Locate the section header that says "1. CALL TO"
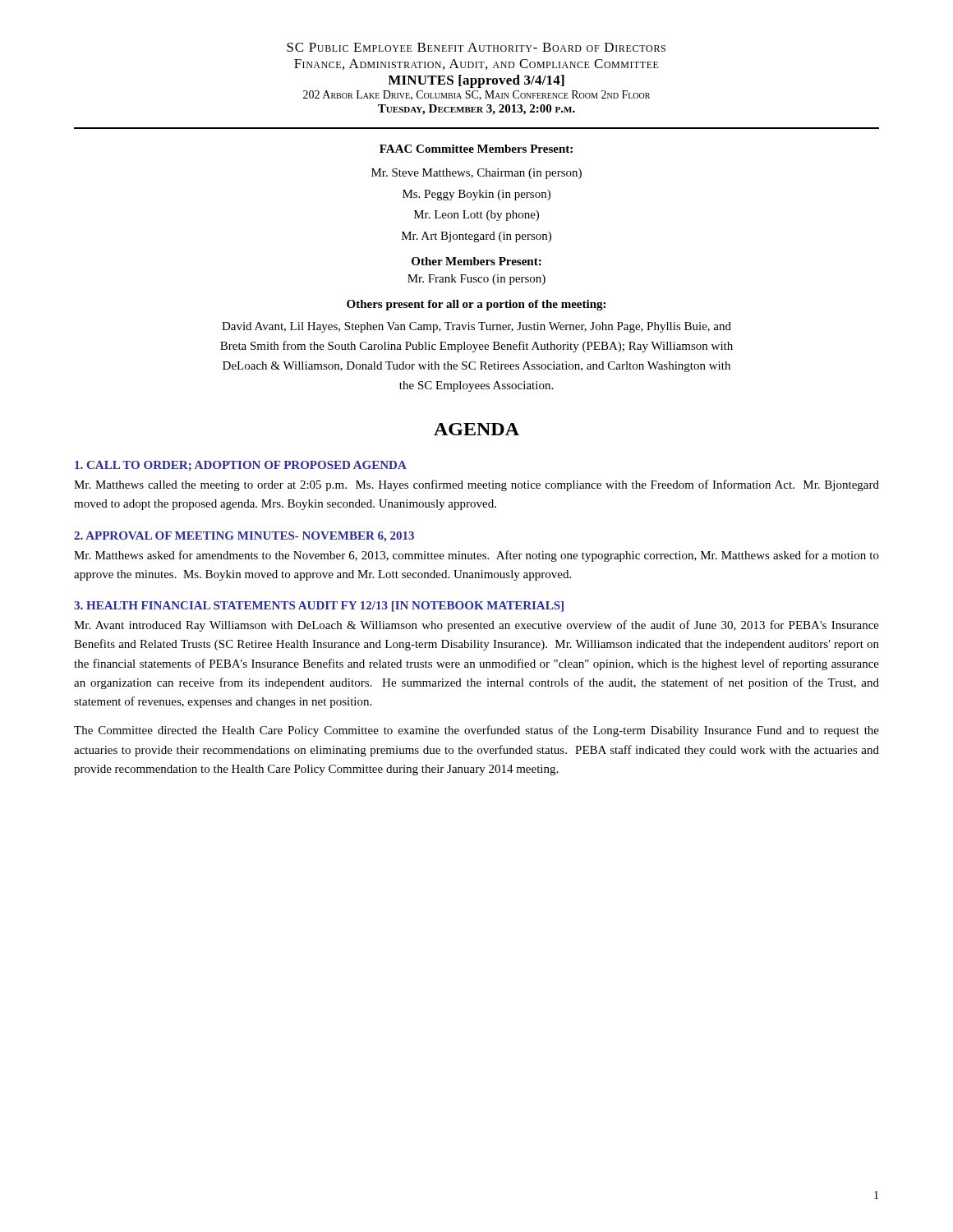Image resolution: width=953 pixels, height=1232 pixels. [x=240, y=465]
